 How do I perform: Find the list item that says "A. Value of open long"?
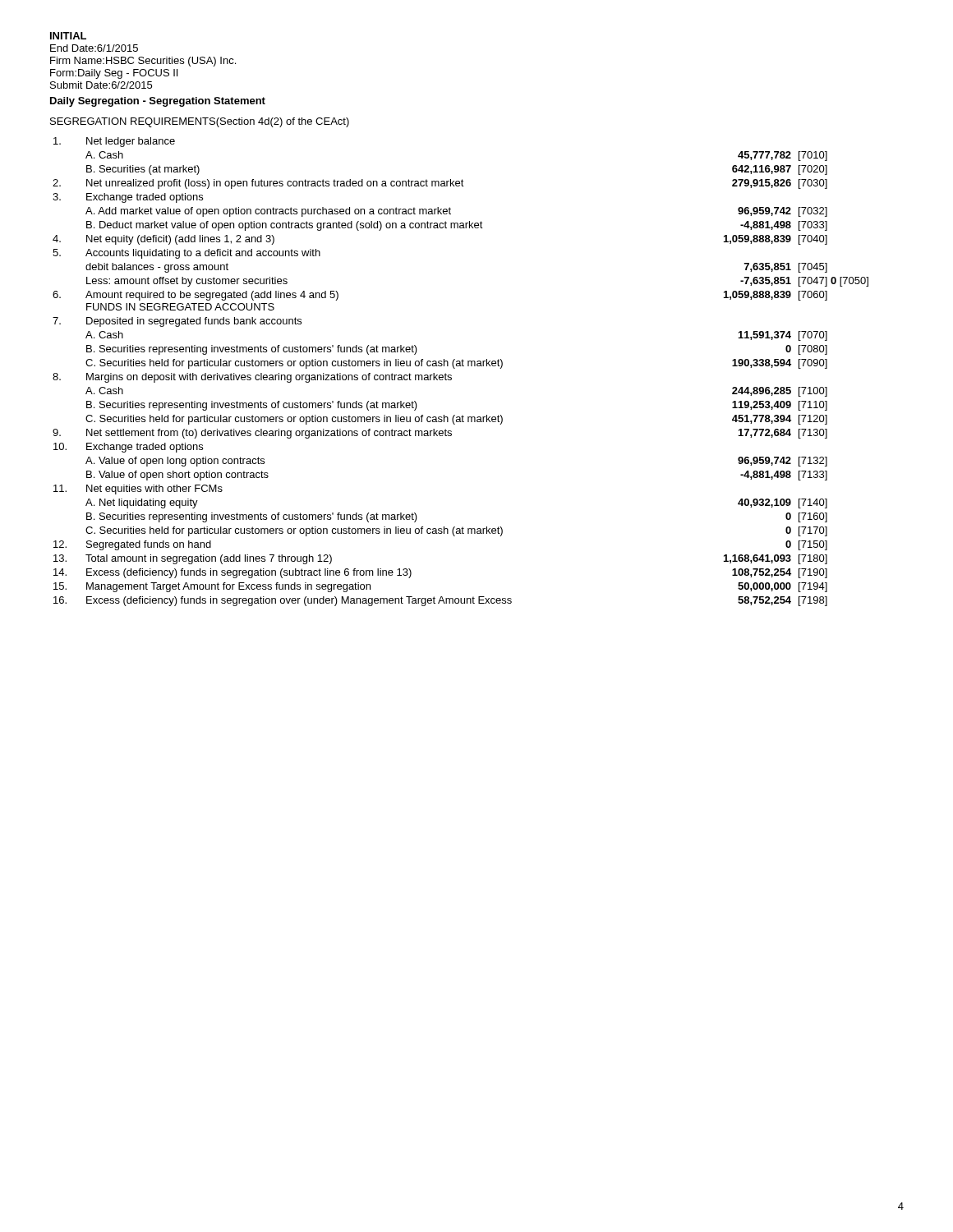click(x=173, y=463)
